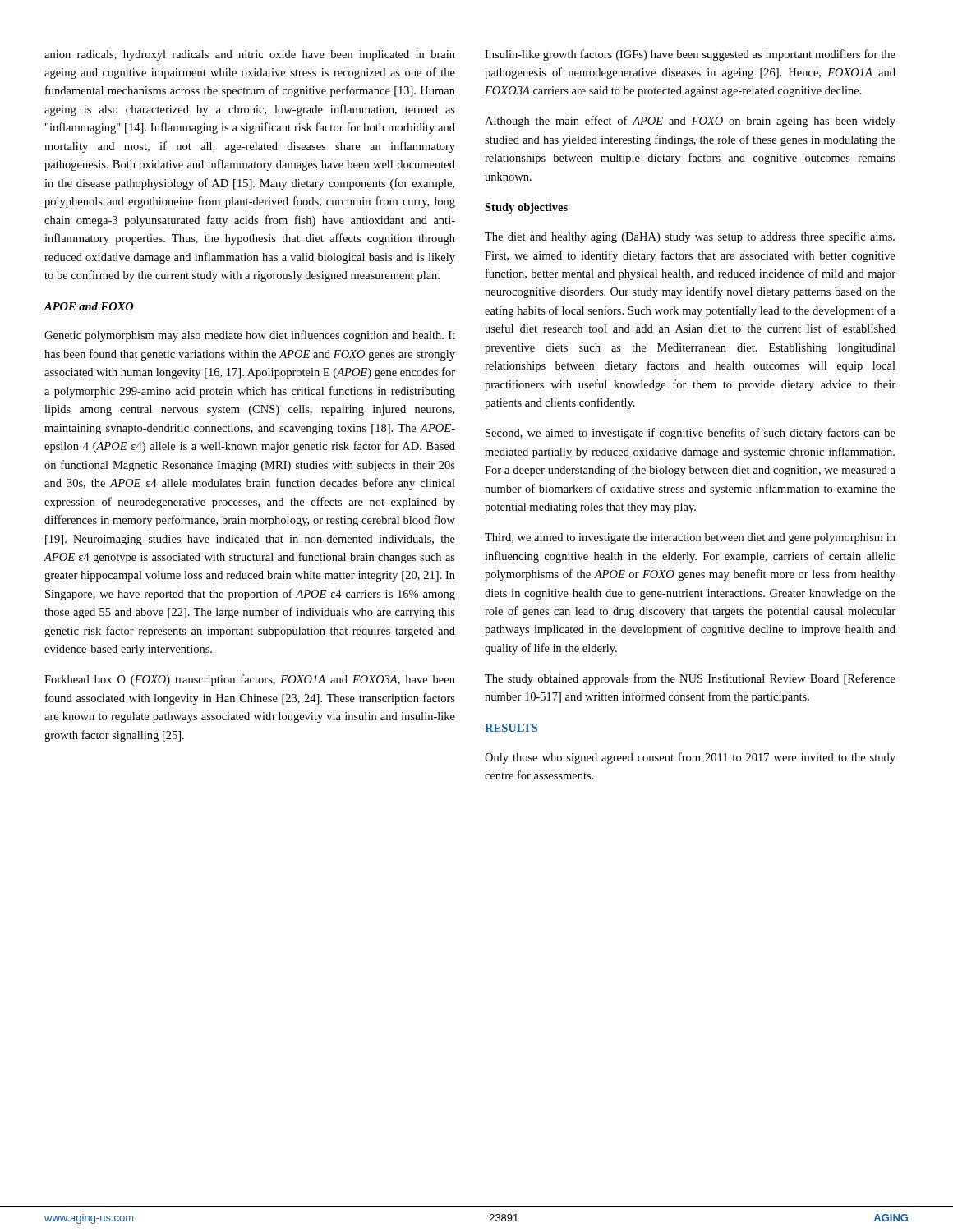The height and width of the screenshot is (1232, 953).
Task: Find the block on this page that starts "Genetic polymorphism may also mediate how diet influences"
Action: tap(250, 492)
